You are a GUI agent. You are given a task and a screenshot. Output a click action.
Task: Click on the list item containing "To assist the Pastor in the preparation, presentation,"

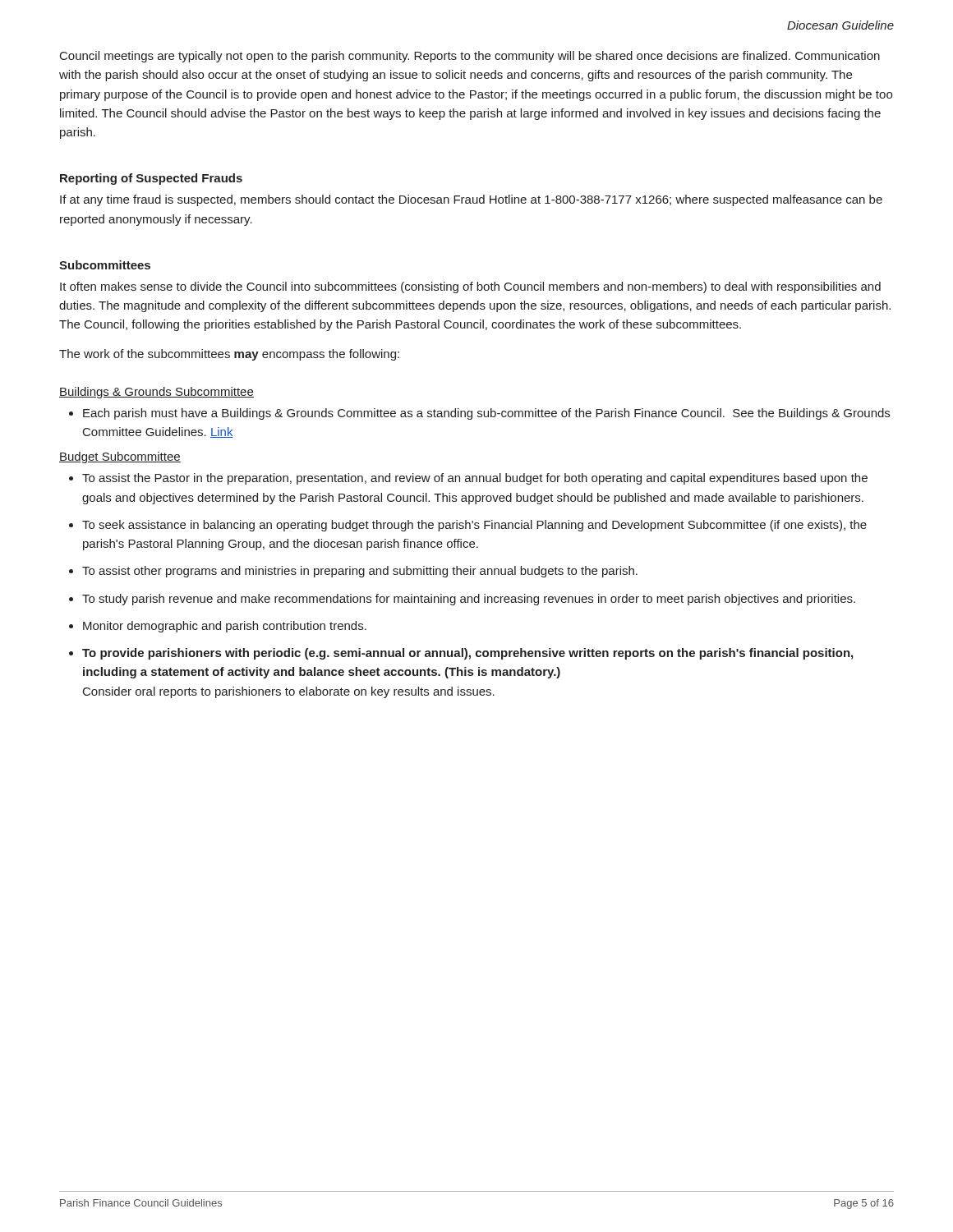[475, 487]
